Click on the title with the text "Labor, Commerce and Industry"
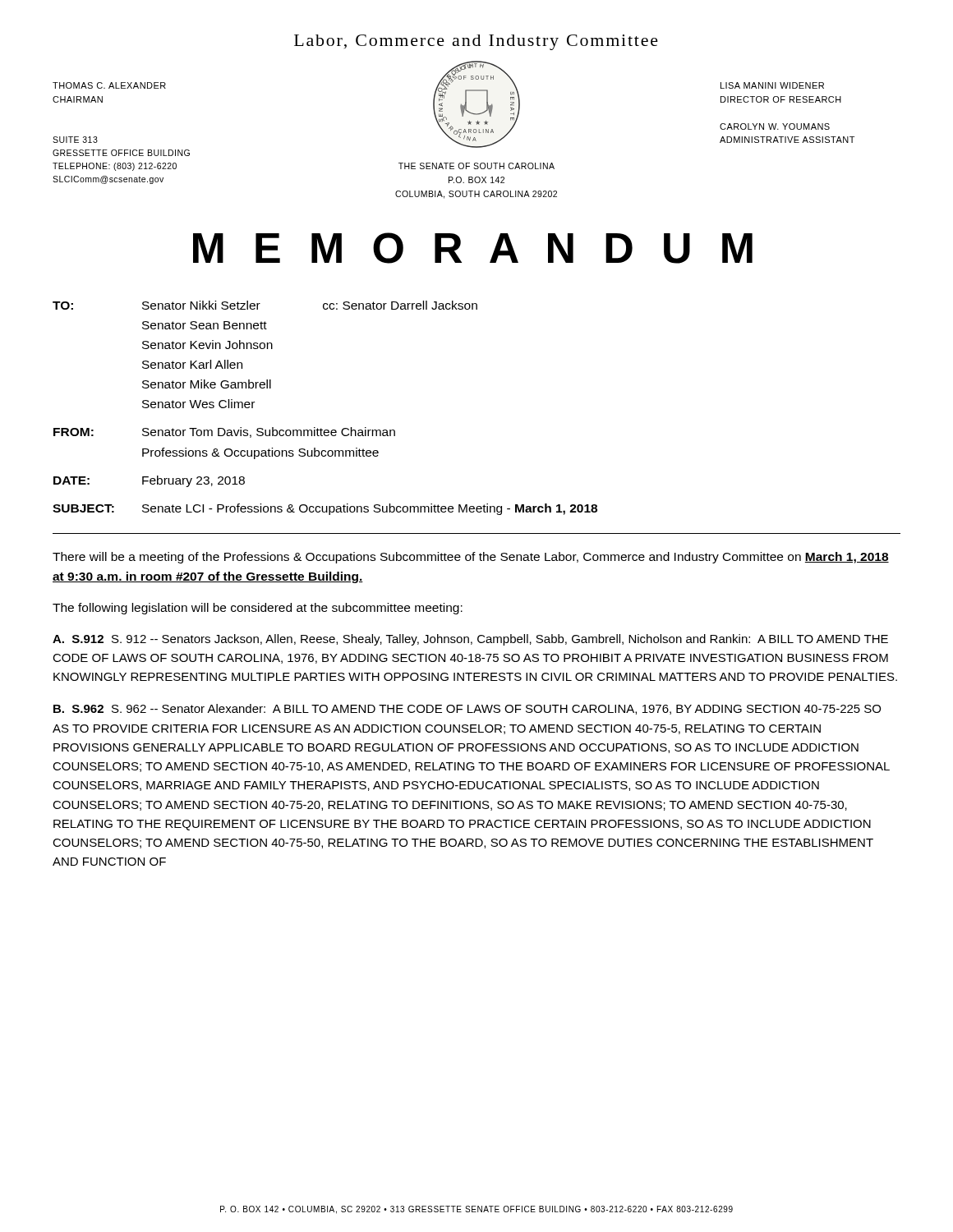Screen dimensions: 1232x953 coord(476,40)
